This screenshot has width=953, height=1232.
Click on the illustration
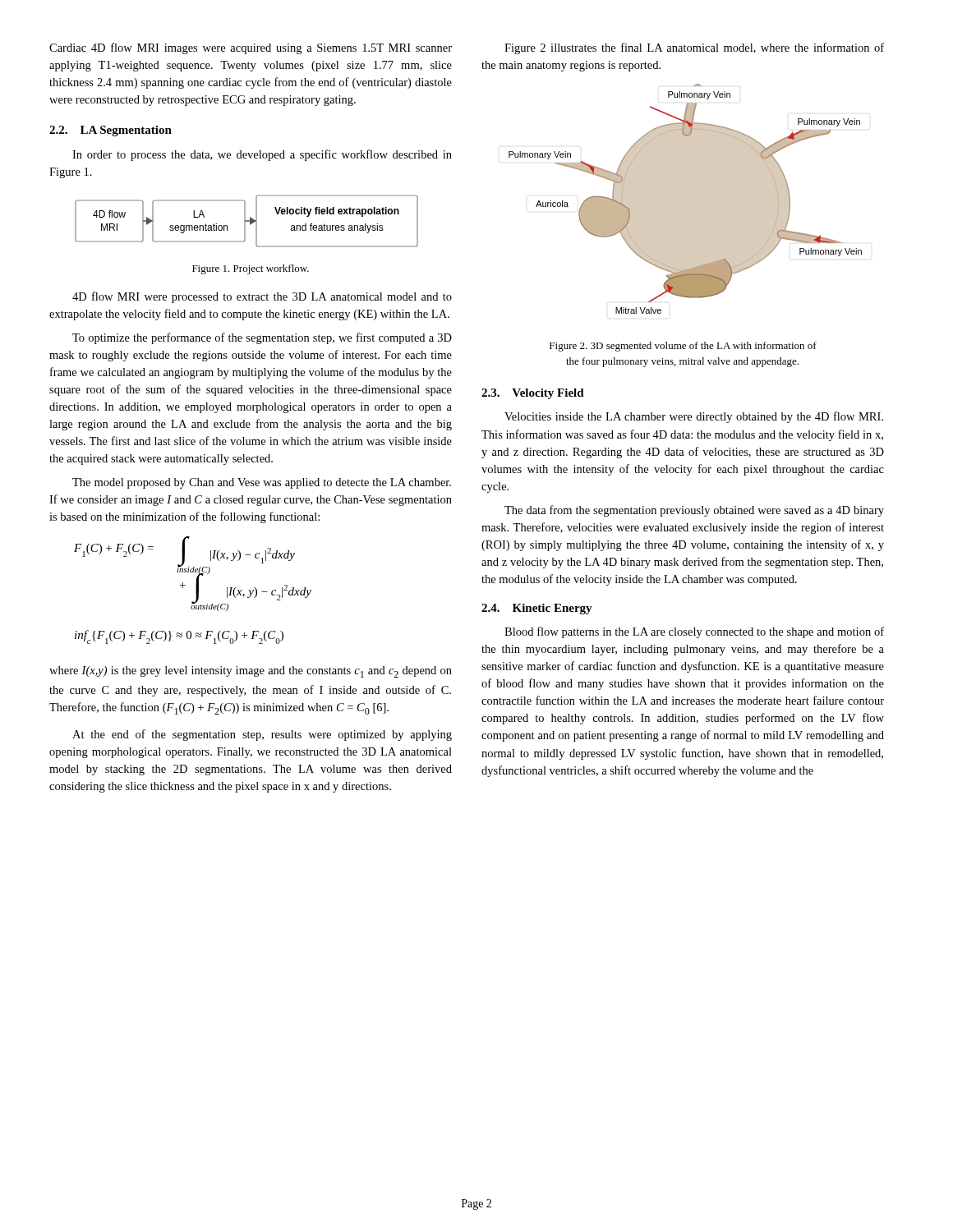tap(683, 208)
